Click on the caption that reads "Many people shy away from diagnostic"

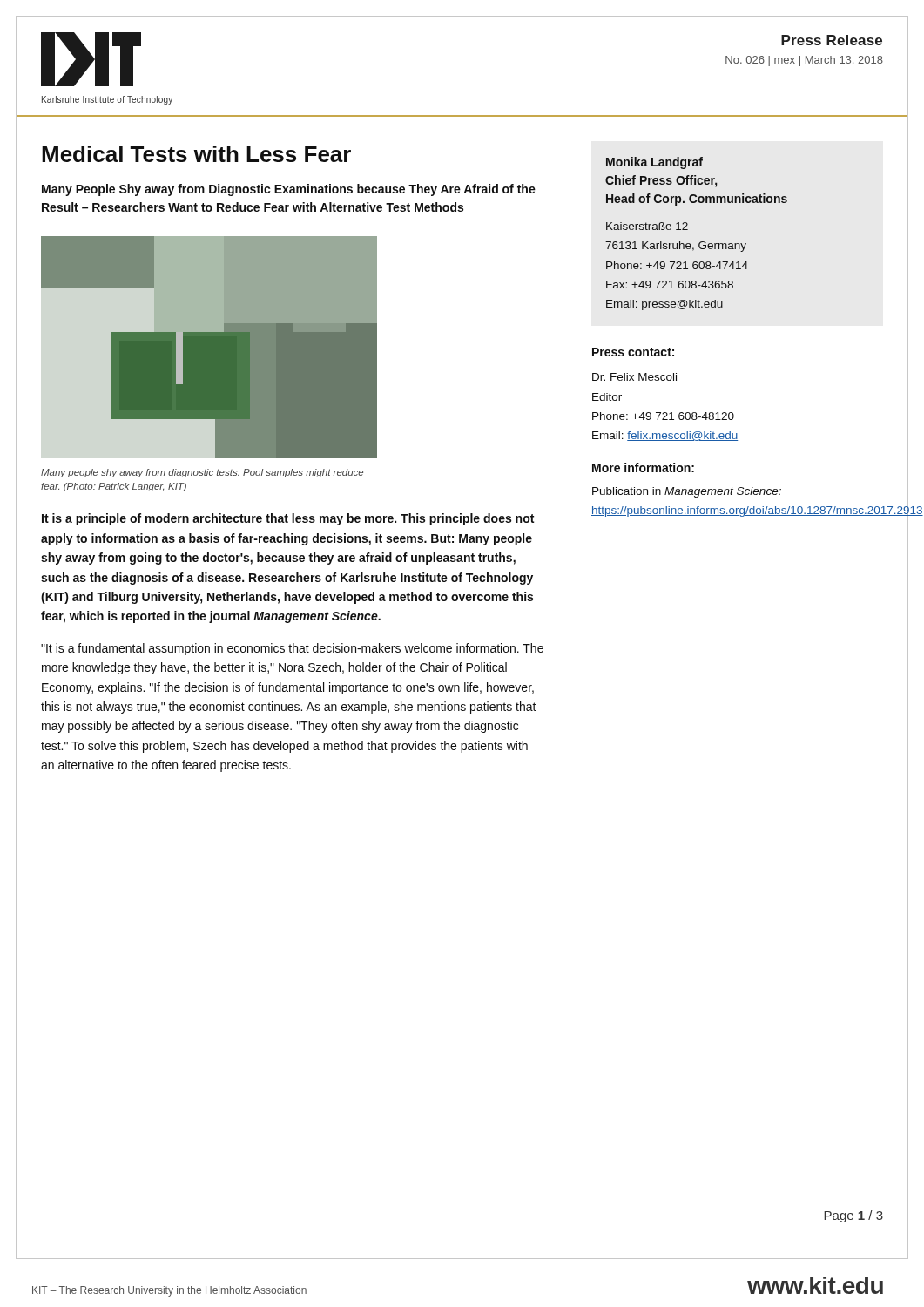202,479
